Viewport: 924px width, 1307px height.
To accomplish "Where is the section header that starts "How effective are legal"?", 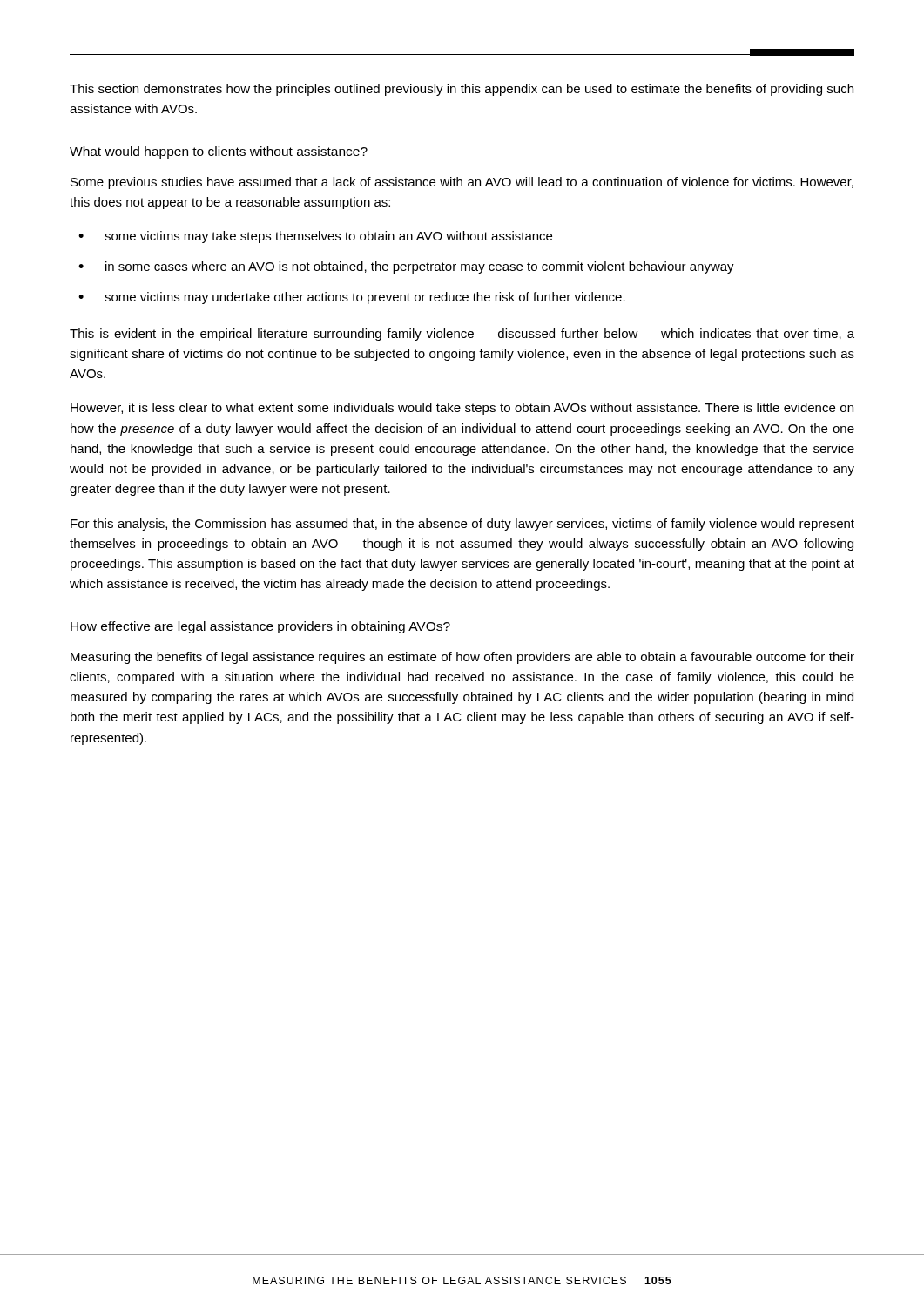I will [x=260, y=626].
